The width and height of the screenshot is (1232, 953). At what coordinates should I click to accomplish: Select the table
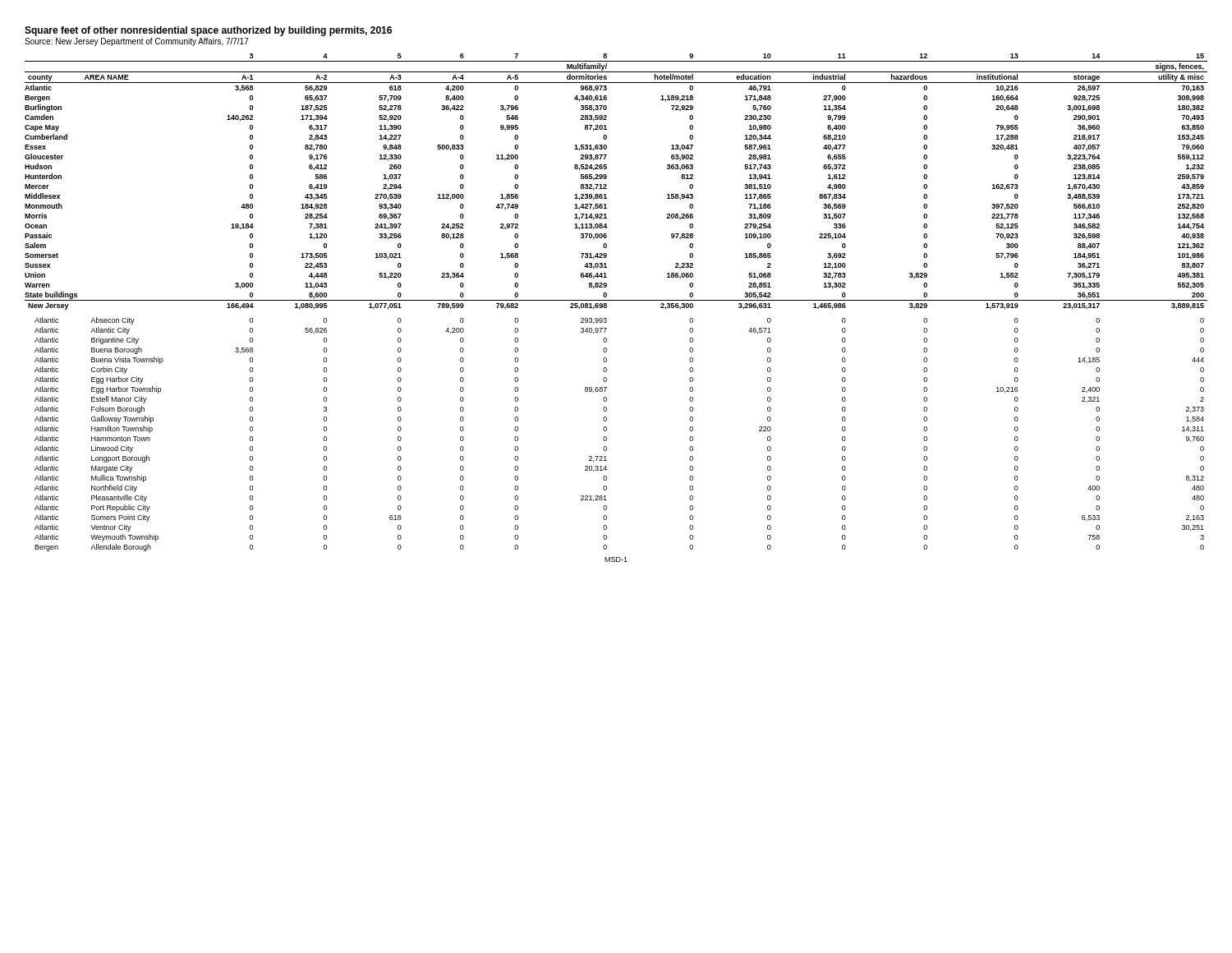pos(616,308)
